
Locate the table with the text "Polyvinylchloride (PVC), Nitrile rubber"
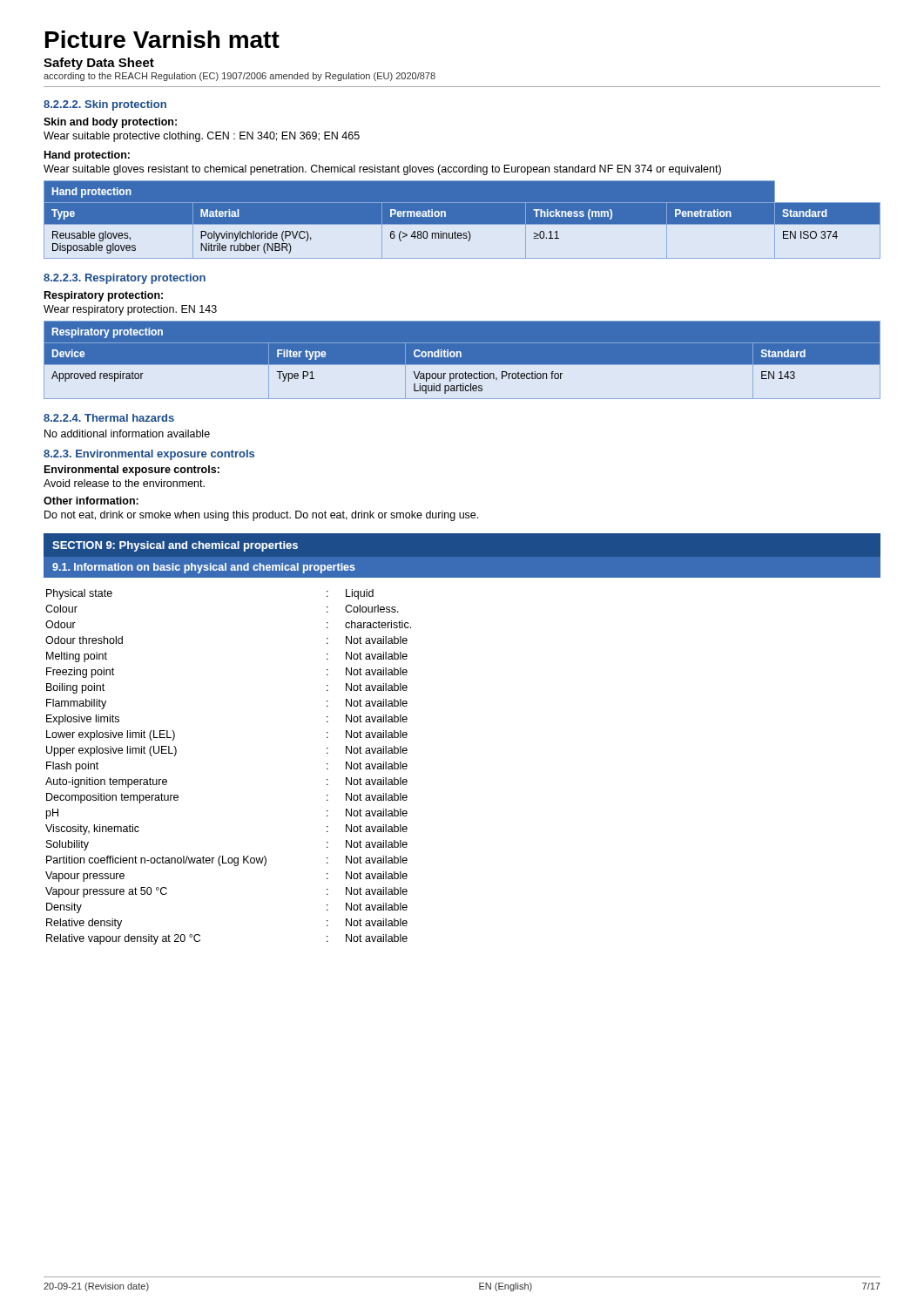462,220
